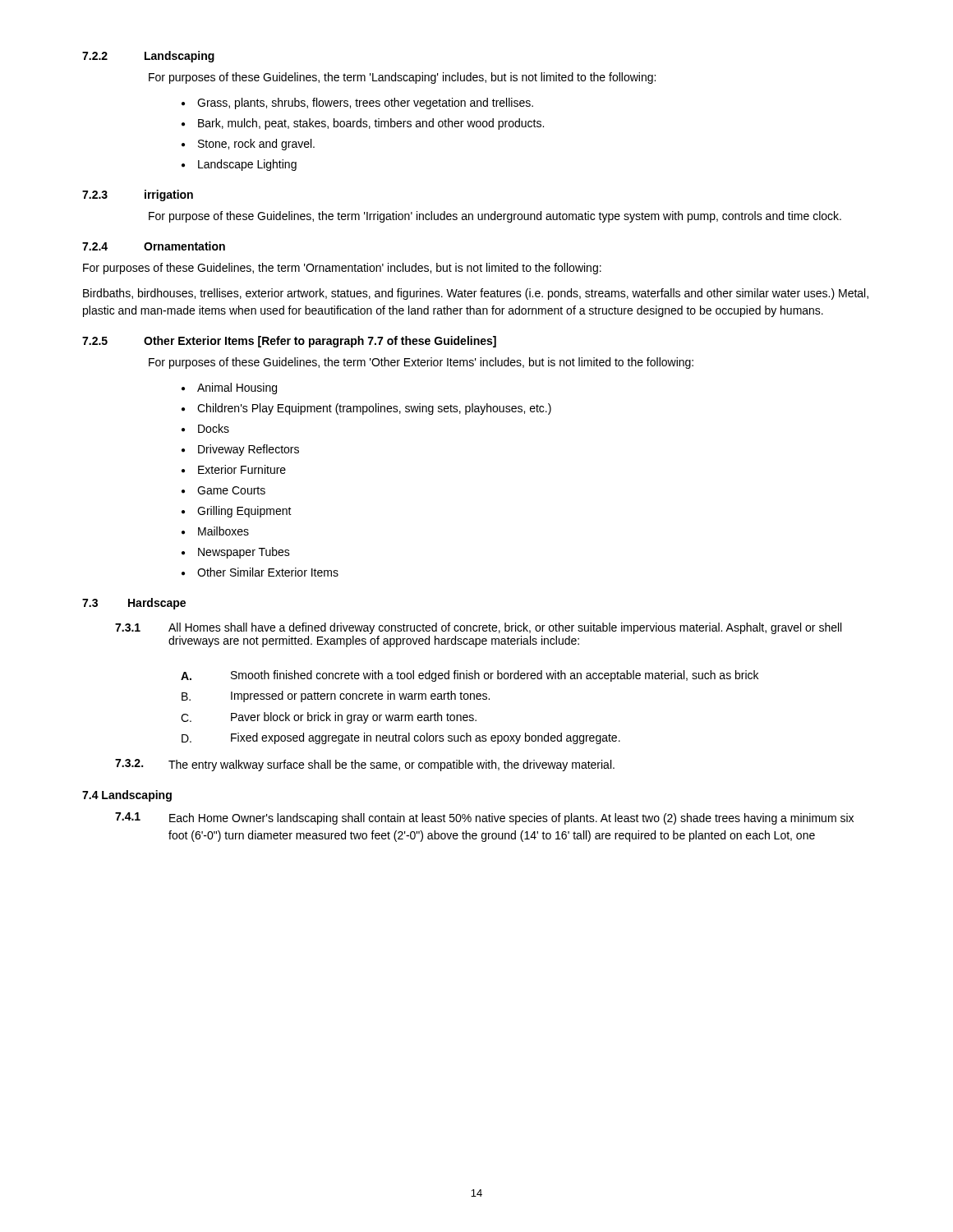953x1232 pixels.
Task: Select the text block containing "All Homes shall"
Action: pyautogui.click(x=505, y=634)
